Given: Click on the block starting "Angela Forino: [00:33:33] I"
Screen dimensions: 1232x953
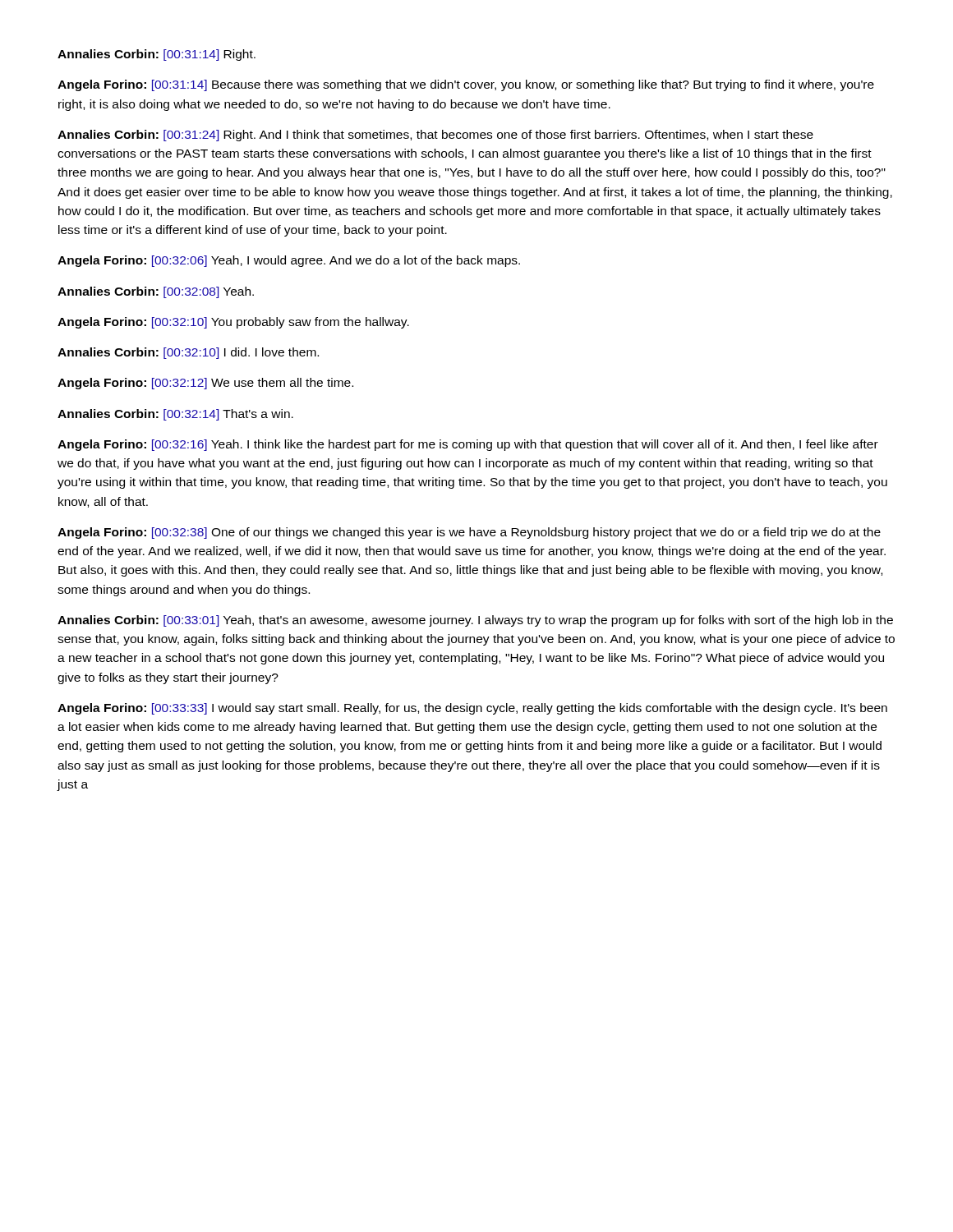Looking at the screenshot, I should pos(473,746).
